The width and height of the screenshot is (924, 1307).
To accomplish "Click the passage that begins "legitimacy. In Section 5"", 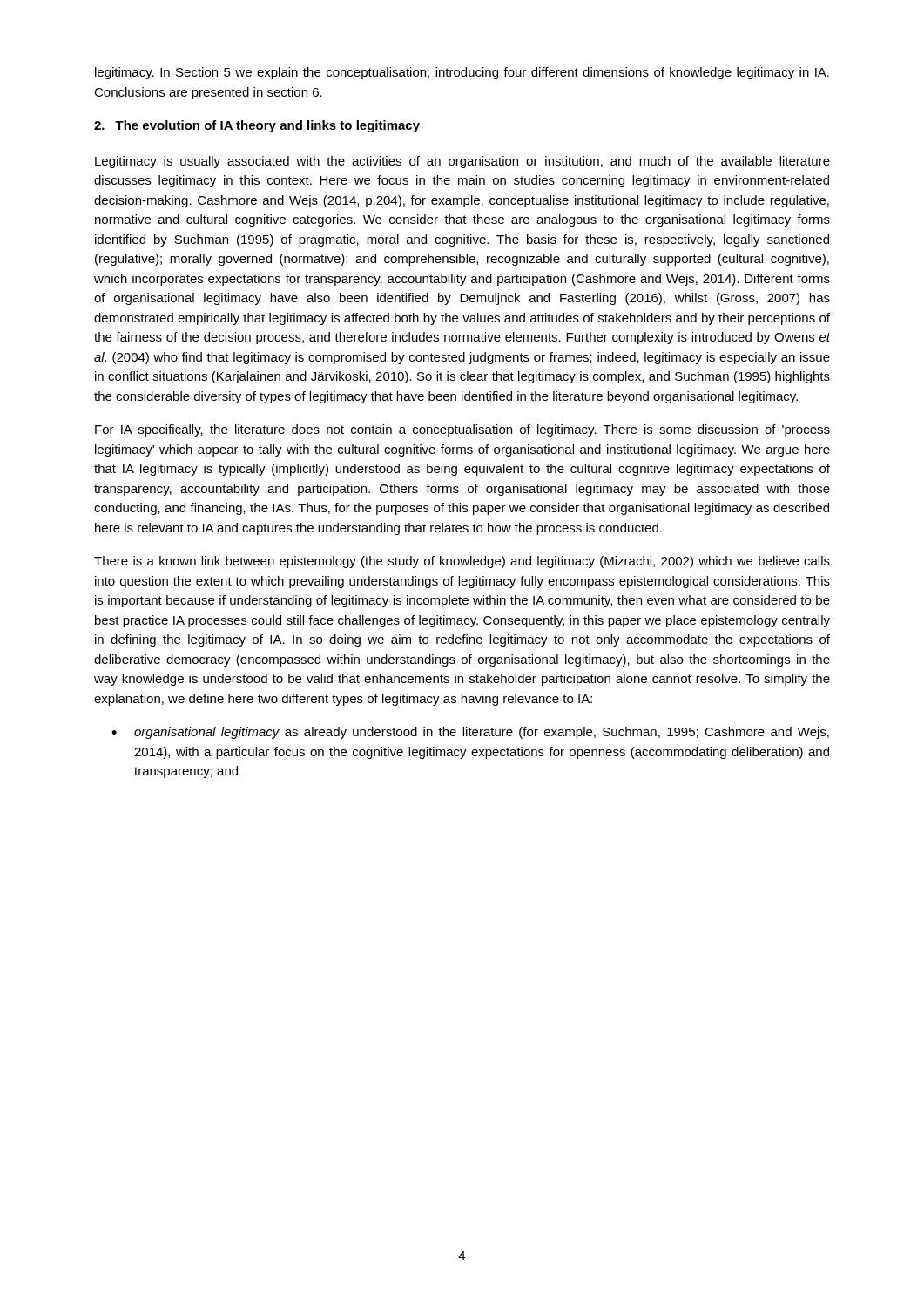I will (x=462, y=82).
